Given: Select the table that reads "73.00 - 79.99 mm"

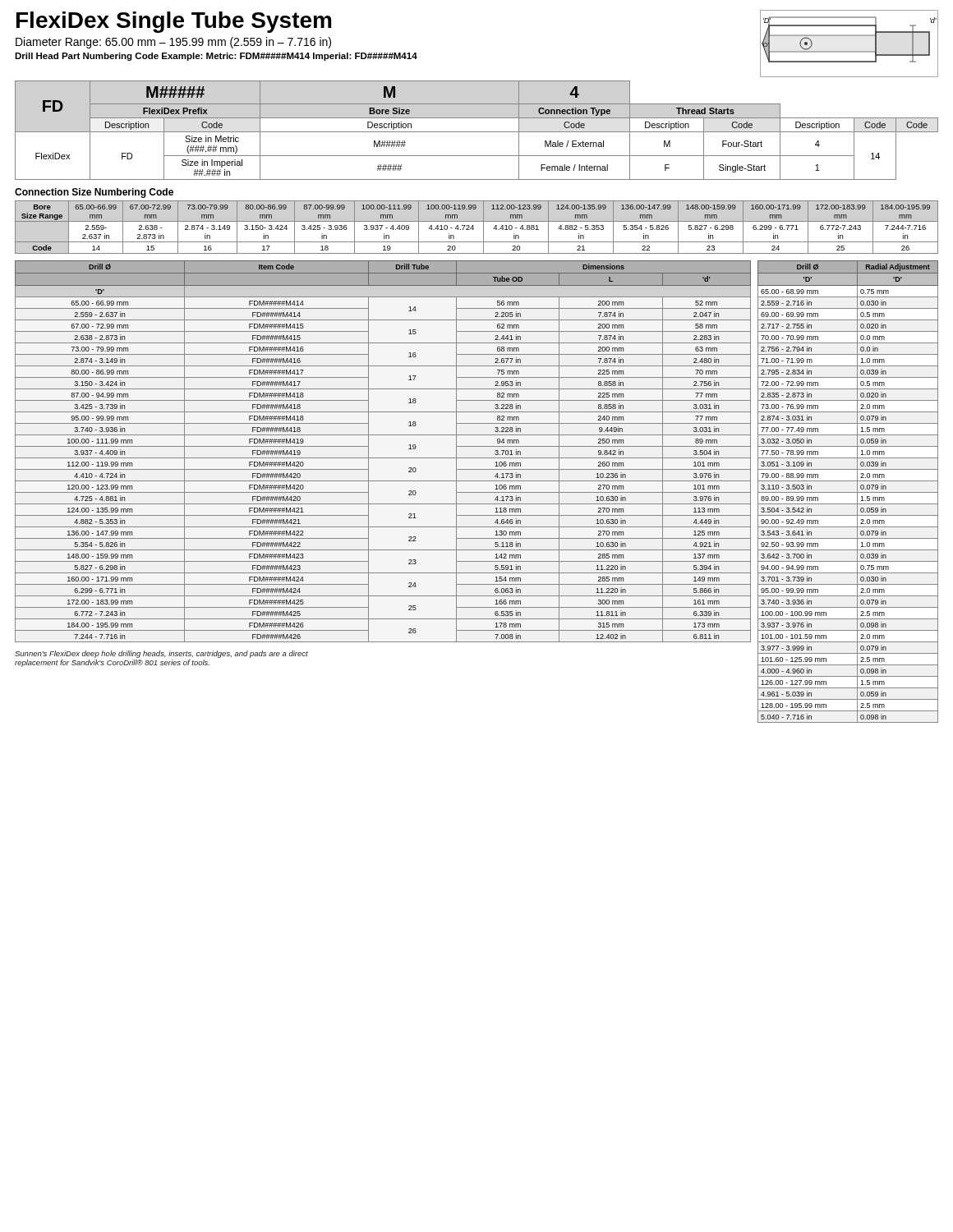Looking at the screenshot, I should tap(383, 451).
